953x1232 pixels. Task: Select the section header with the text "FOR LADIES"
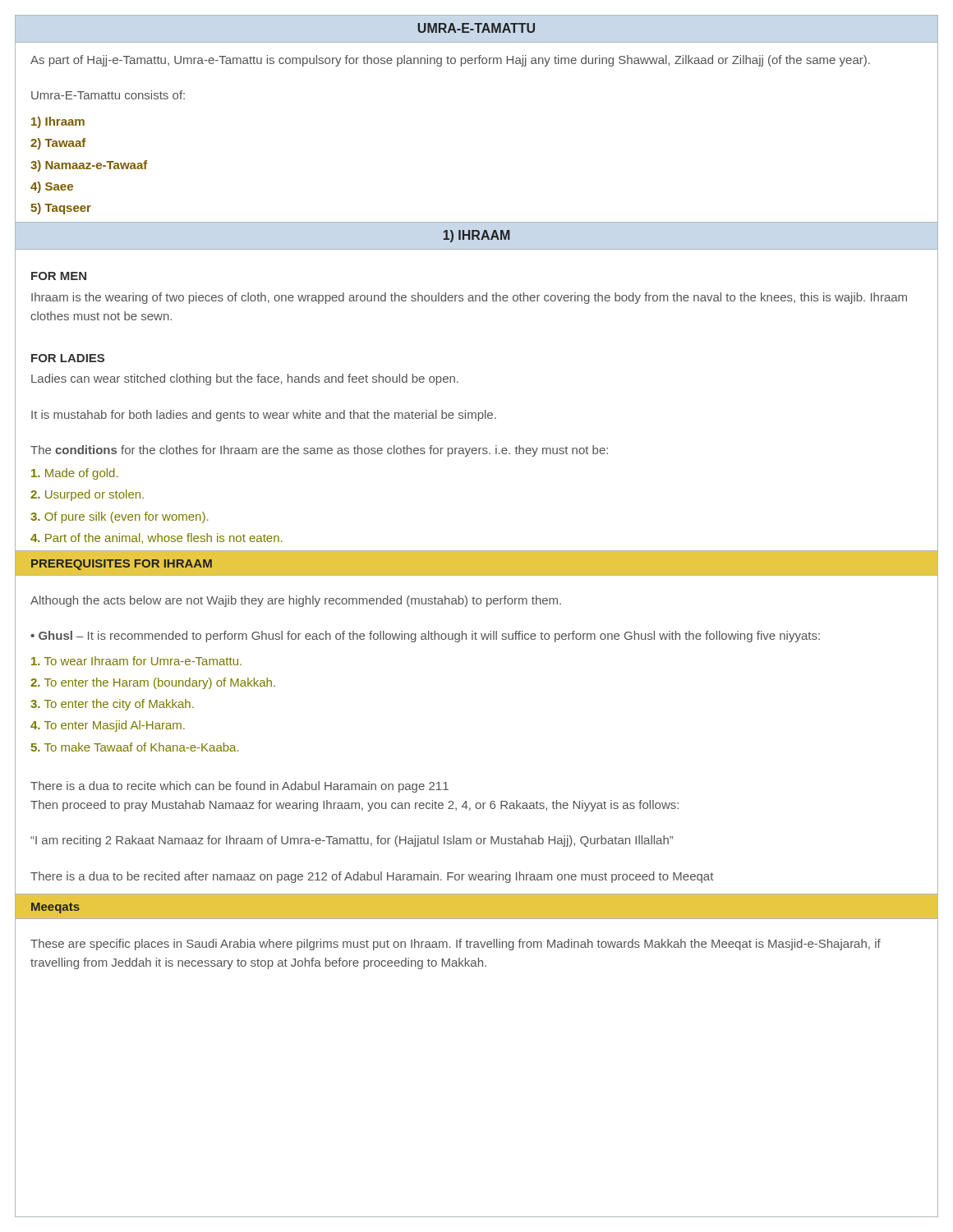coord(68,358)
